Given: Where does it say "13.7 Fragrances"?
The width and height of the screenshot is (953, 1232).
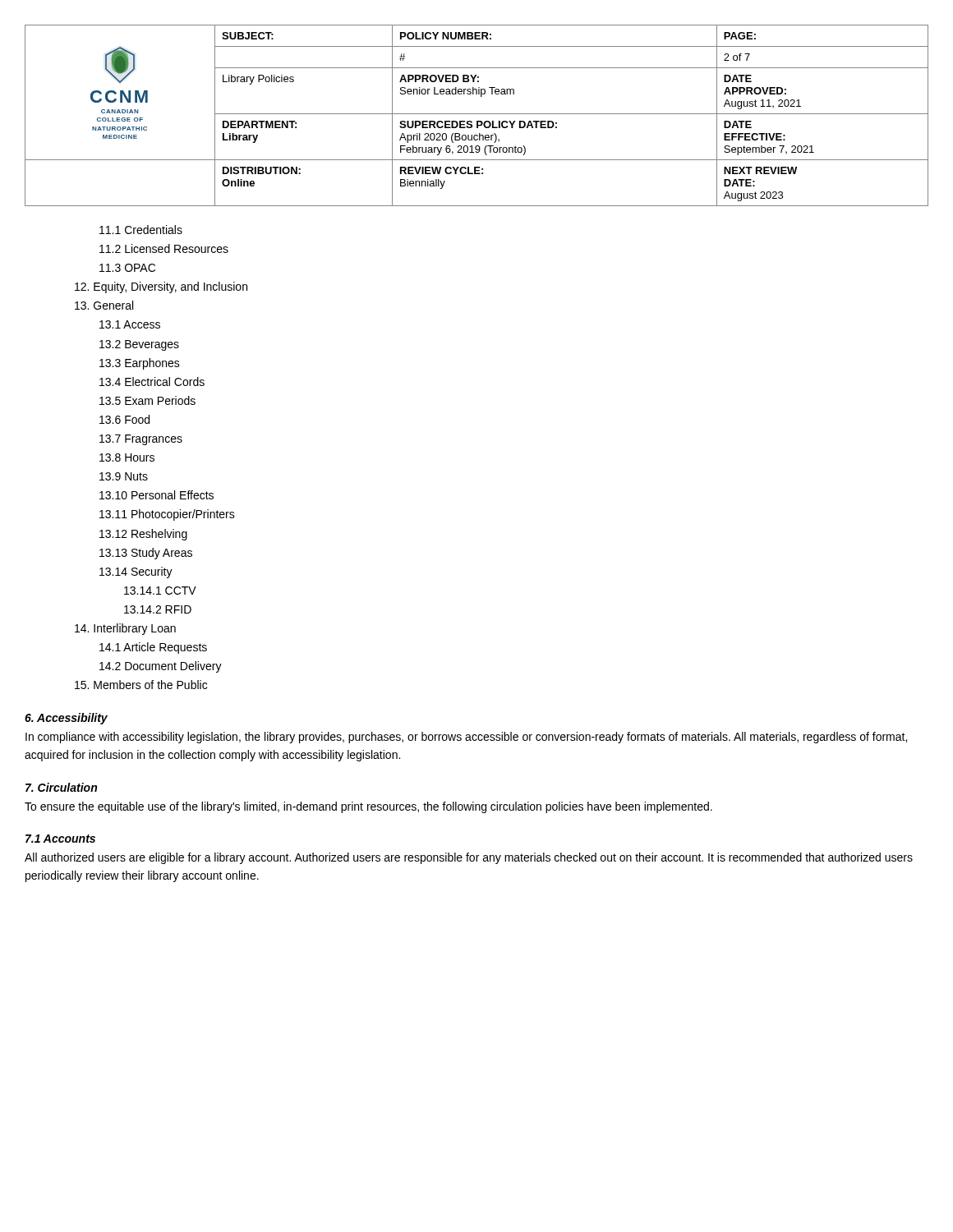Looking at the screenshot, I should coord(140,439).
